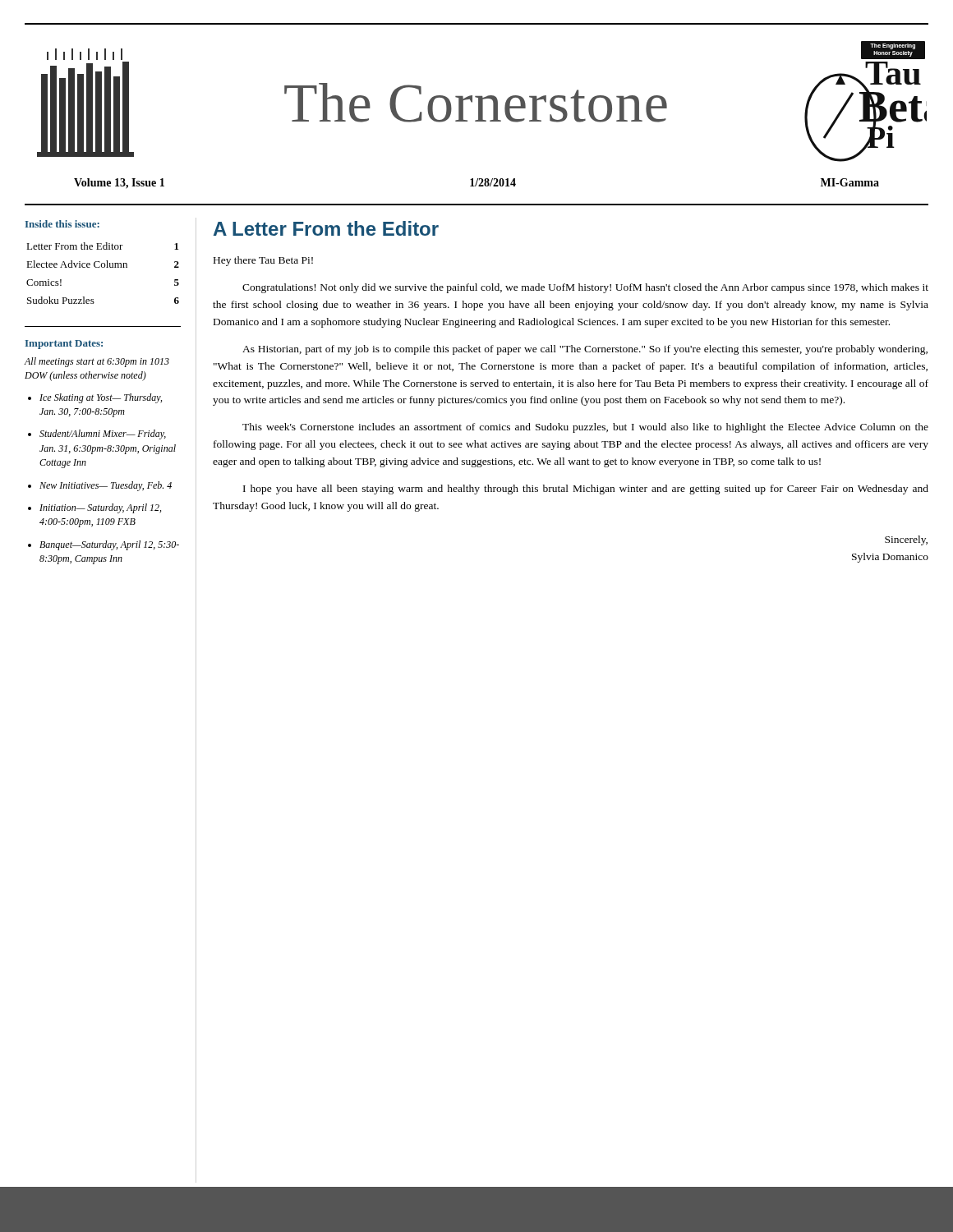
Task: Click the passage that begins "I hope you have all"
Action: [x=571, y=497]
